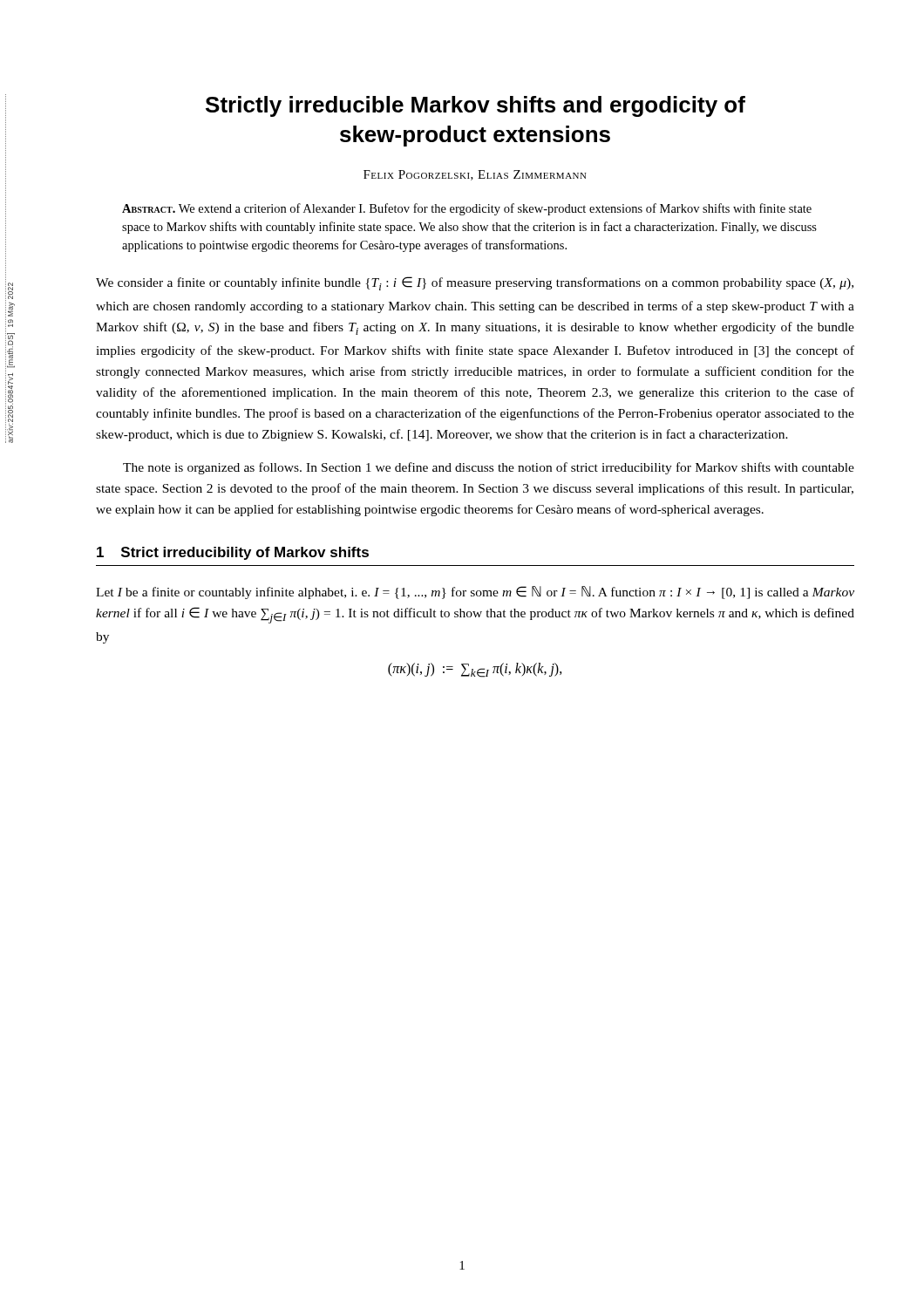Find the block on this page that starts "Felix Pogorzelski, Elias"
This screenshot has height=1308, width=924.
[x=475, y=174]
